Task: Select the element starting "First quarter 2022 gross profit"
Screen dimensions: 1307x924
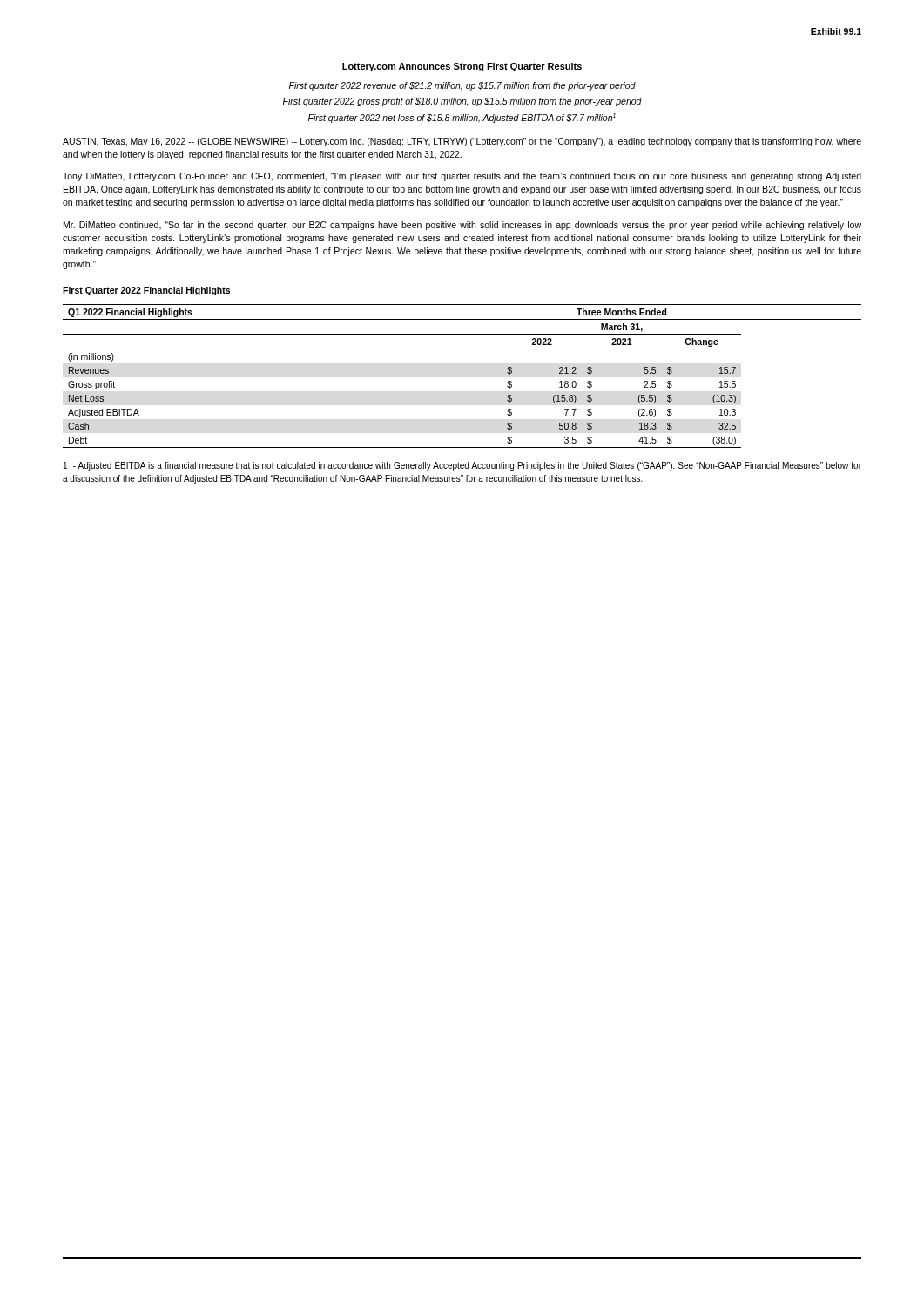Action: tap(462, 101)
